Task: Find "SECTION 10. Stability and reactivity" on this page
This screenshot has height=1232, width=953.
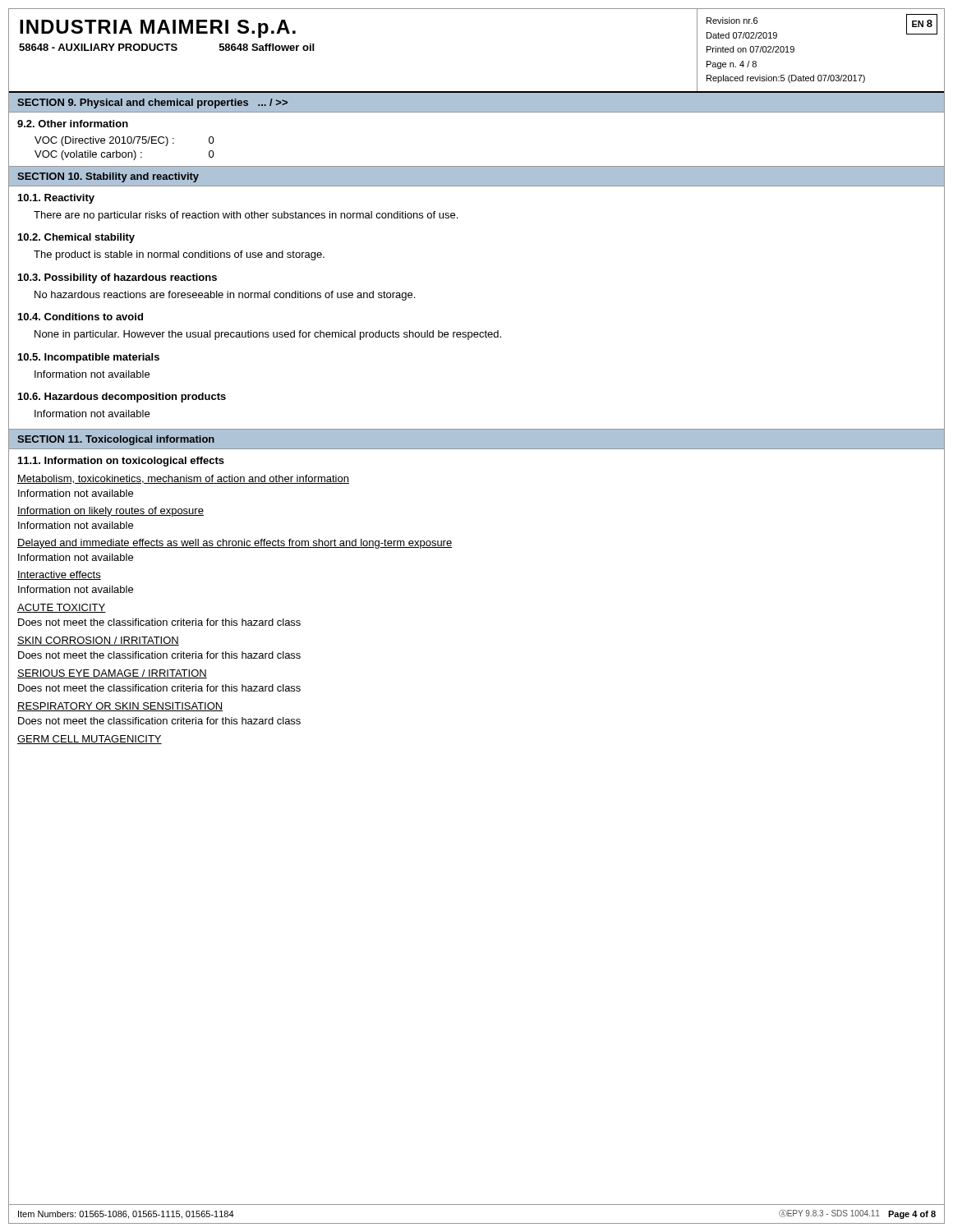Action: tap(108, 176)
